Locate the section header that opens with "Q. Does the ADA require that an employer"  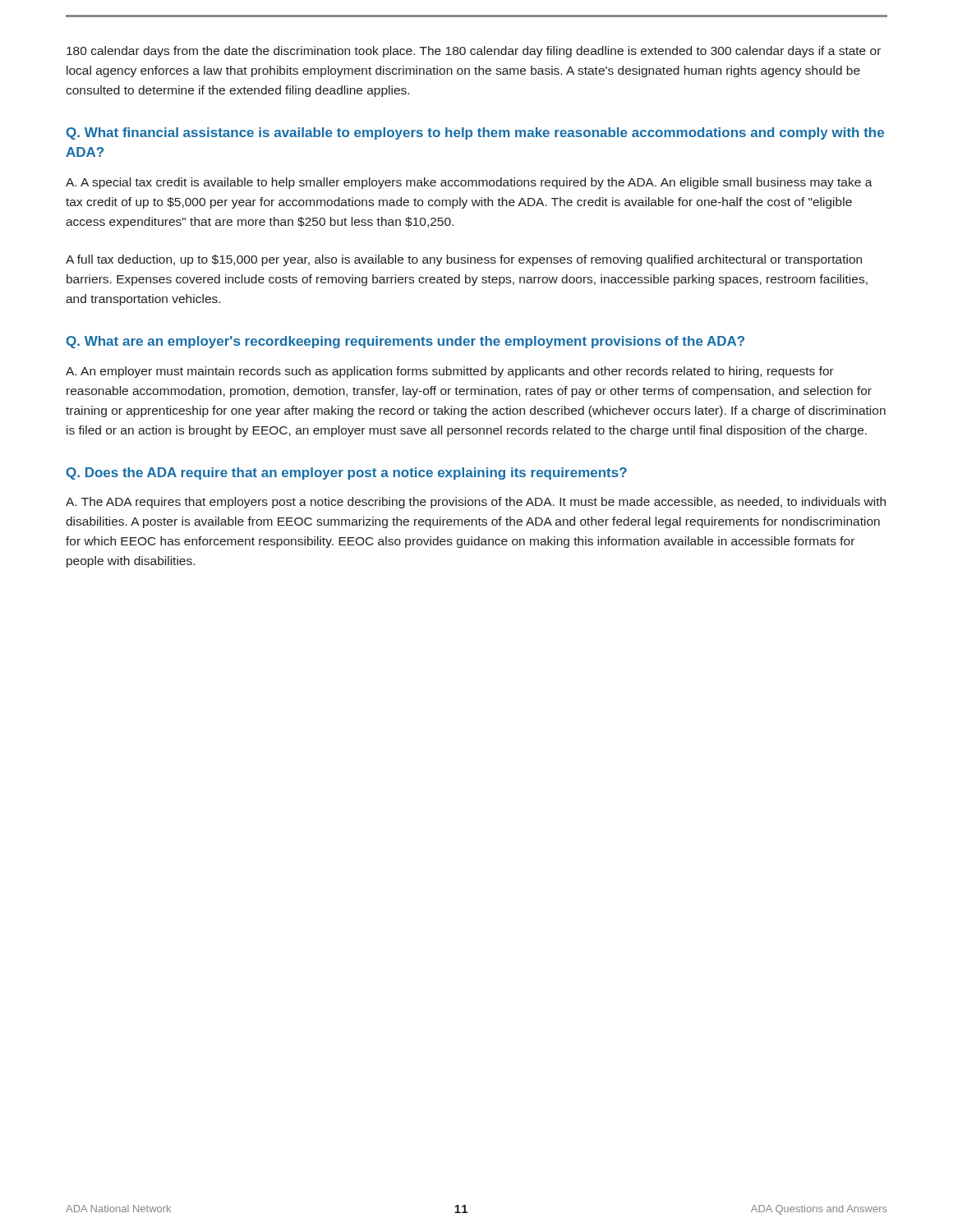tap(347, 472)
